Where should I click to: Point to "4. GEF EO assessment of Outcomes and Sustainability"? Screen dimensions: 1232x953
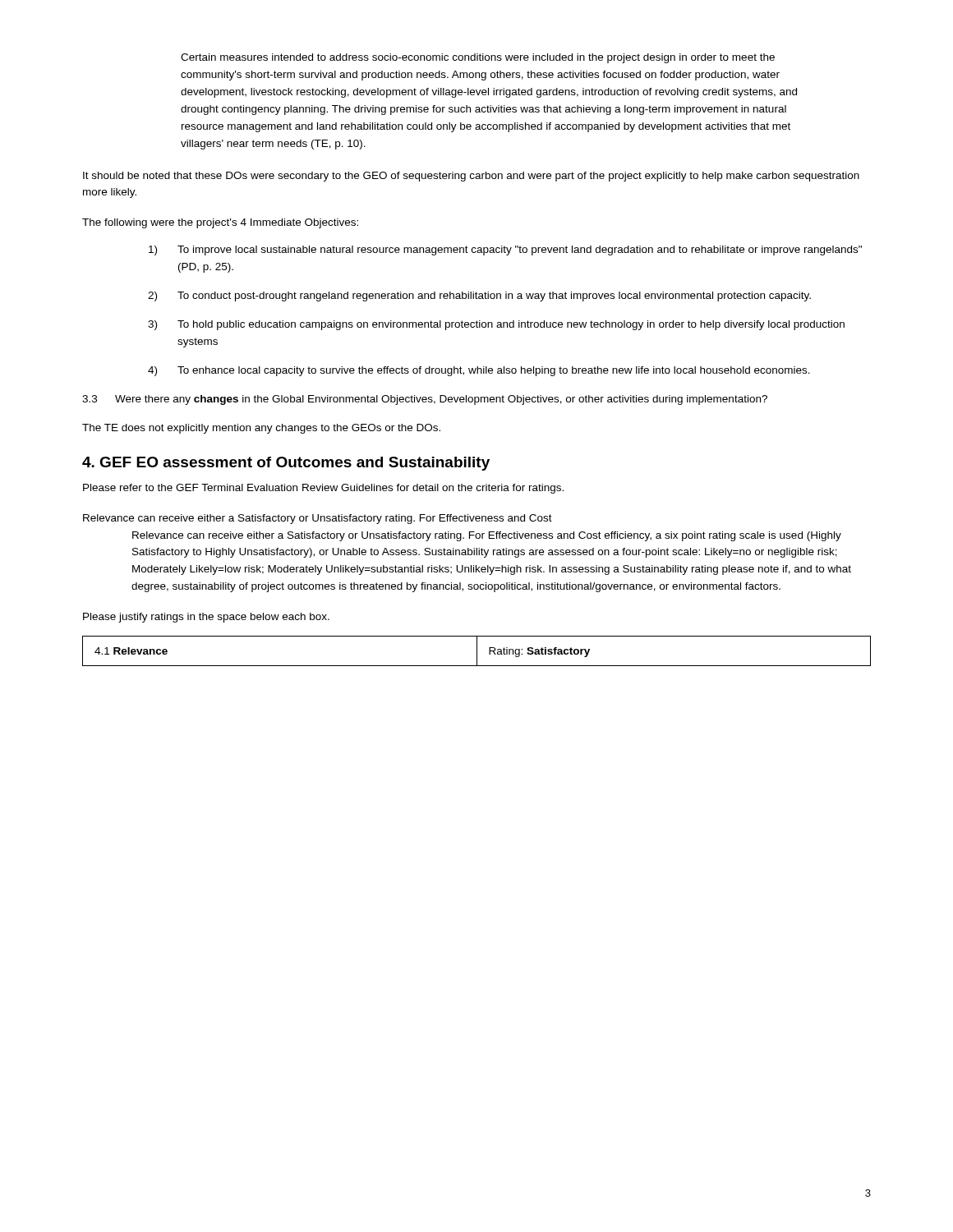pyautogui.click(x=286, y=462)
